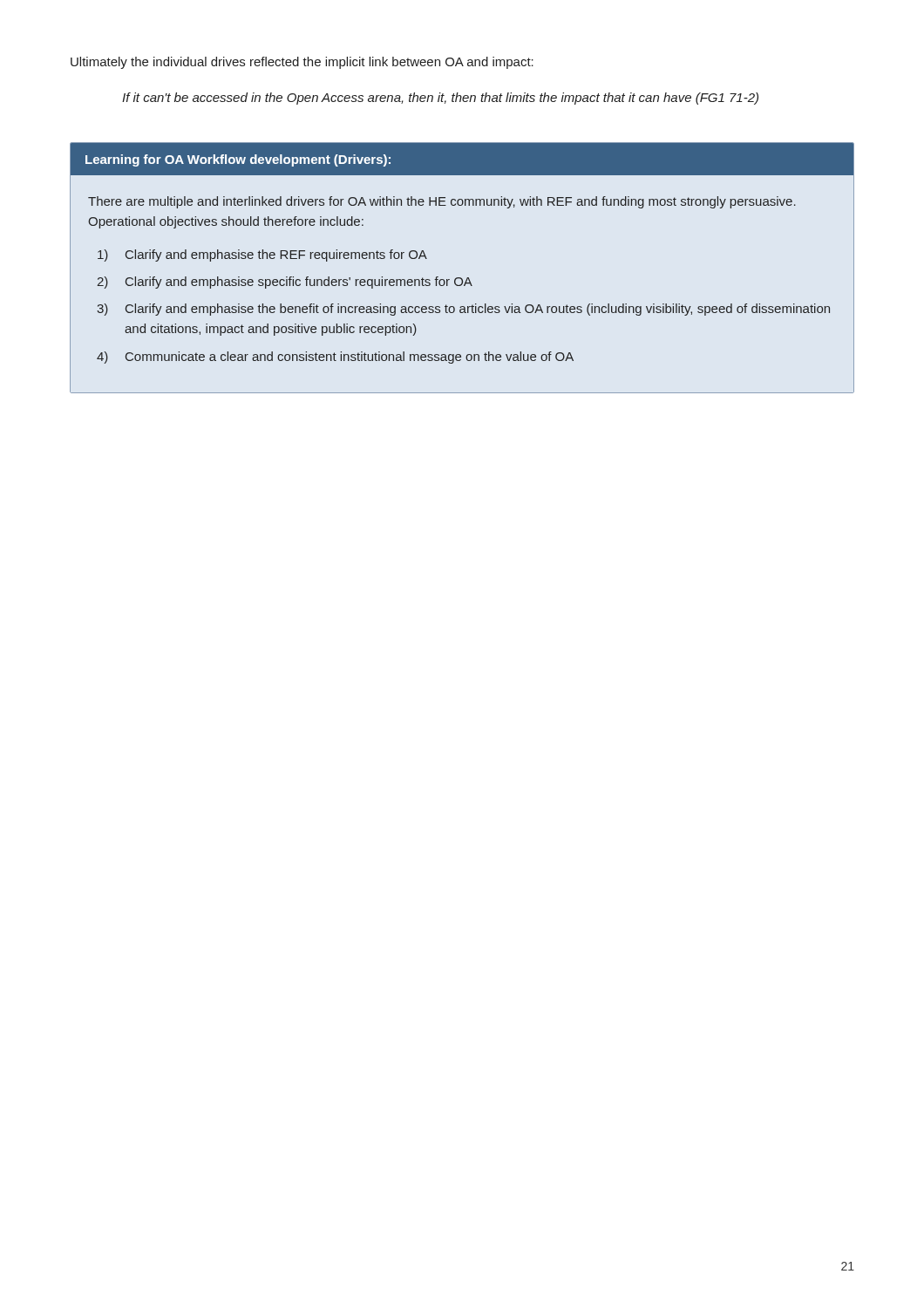Select the list item that reads "3) Clarify and emphasise the benefit"
This screenshot has width=924, height=1308.
pyautogui.click(x=462, y=318)
